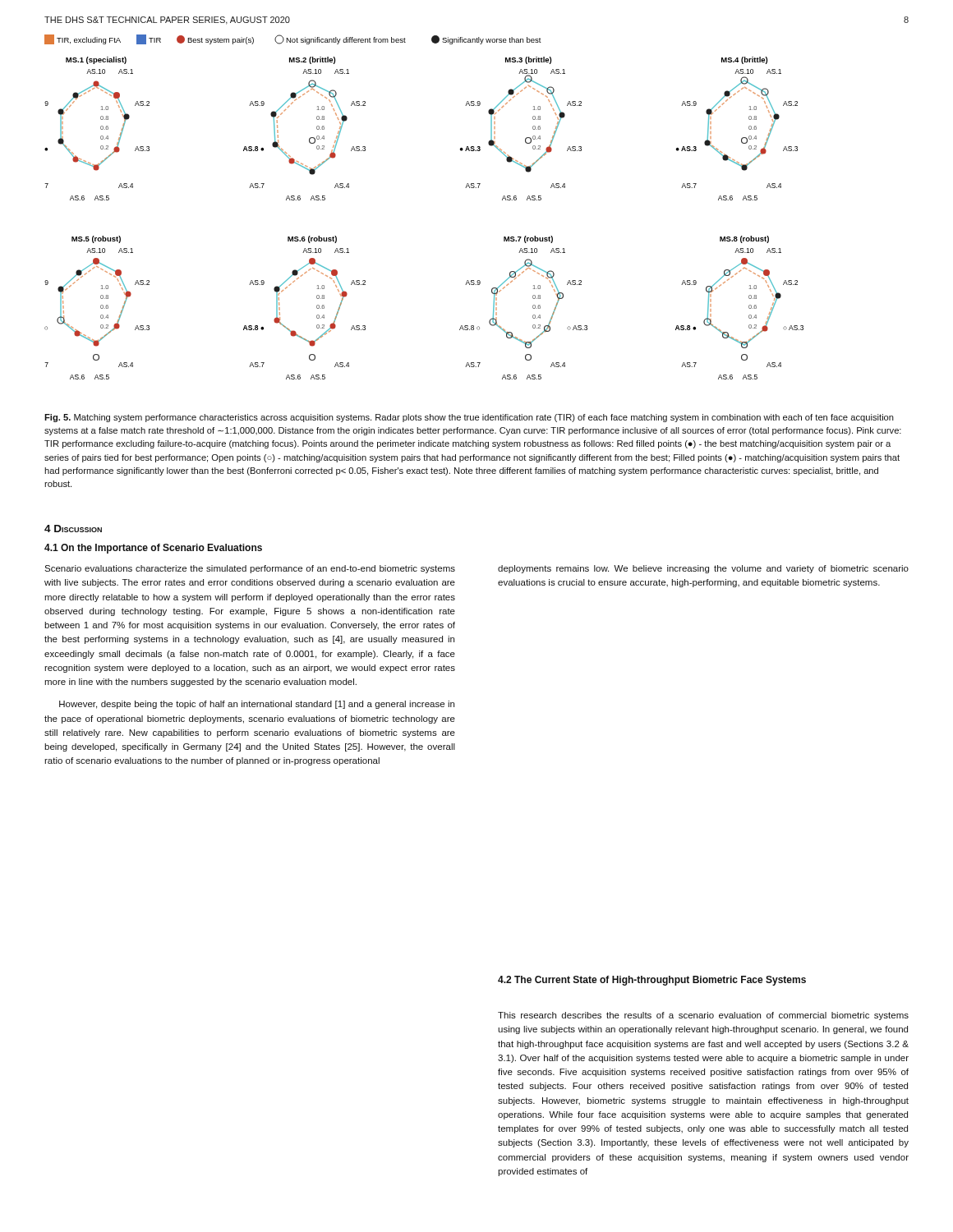Point to the text block starting "Scenario evaluations characterize the simulated performance of"
The width and height of the screenshot is (953, 1232).
250,665
